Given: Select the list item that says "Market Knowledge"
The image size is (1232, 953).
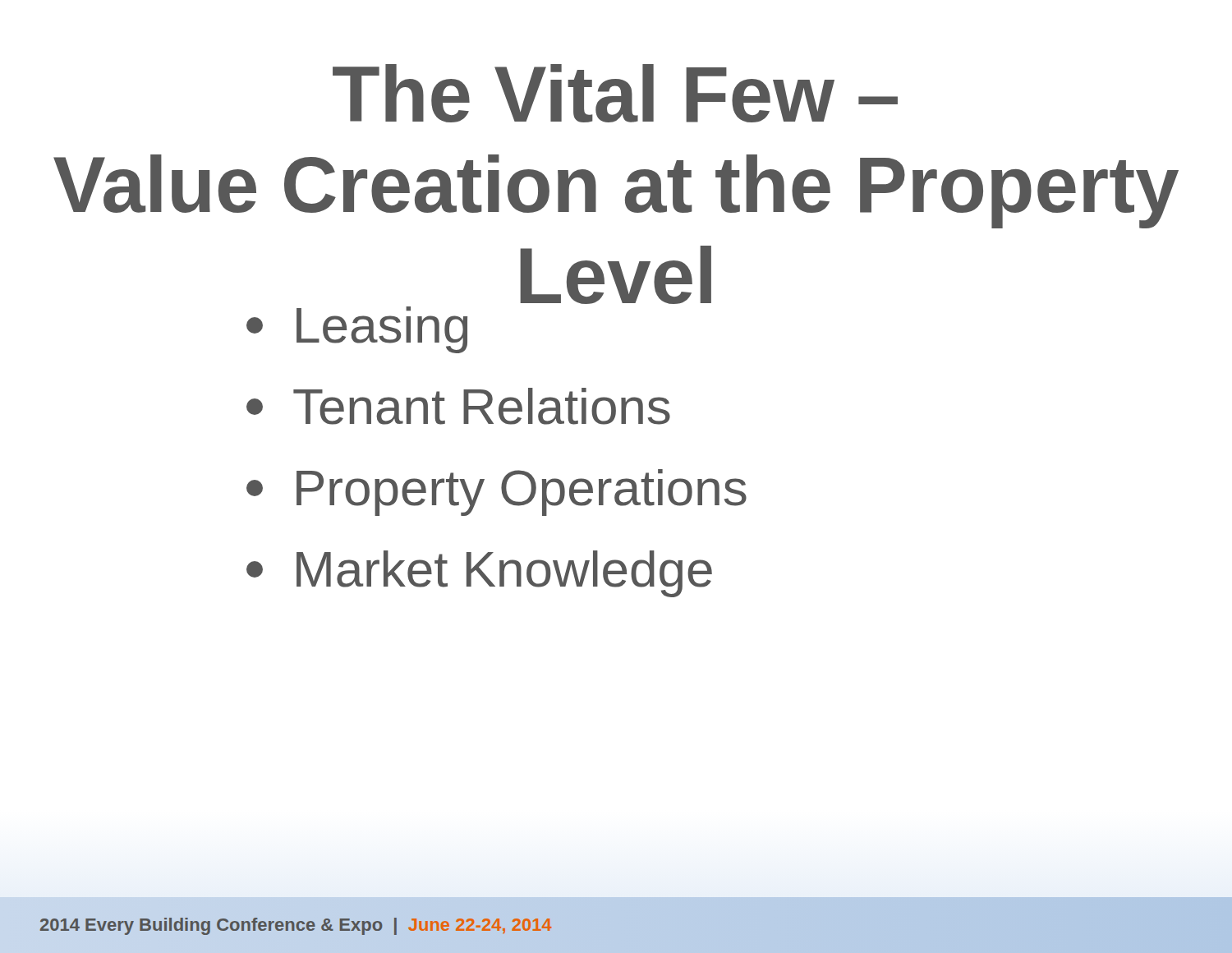Looking at the screenshot, I should 480,569.
